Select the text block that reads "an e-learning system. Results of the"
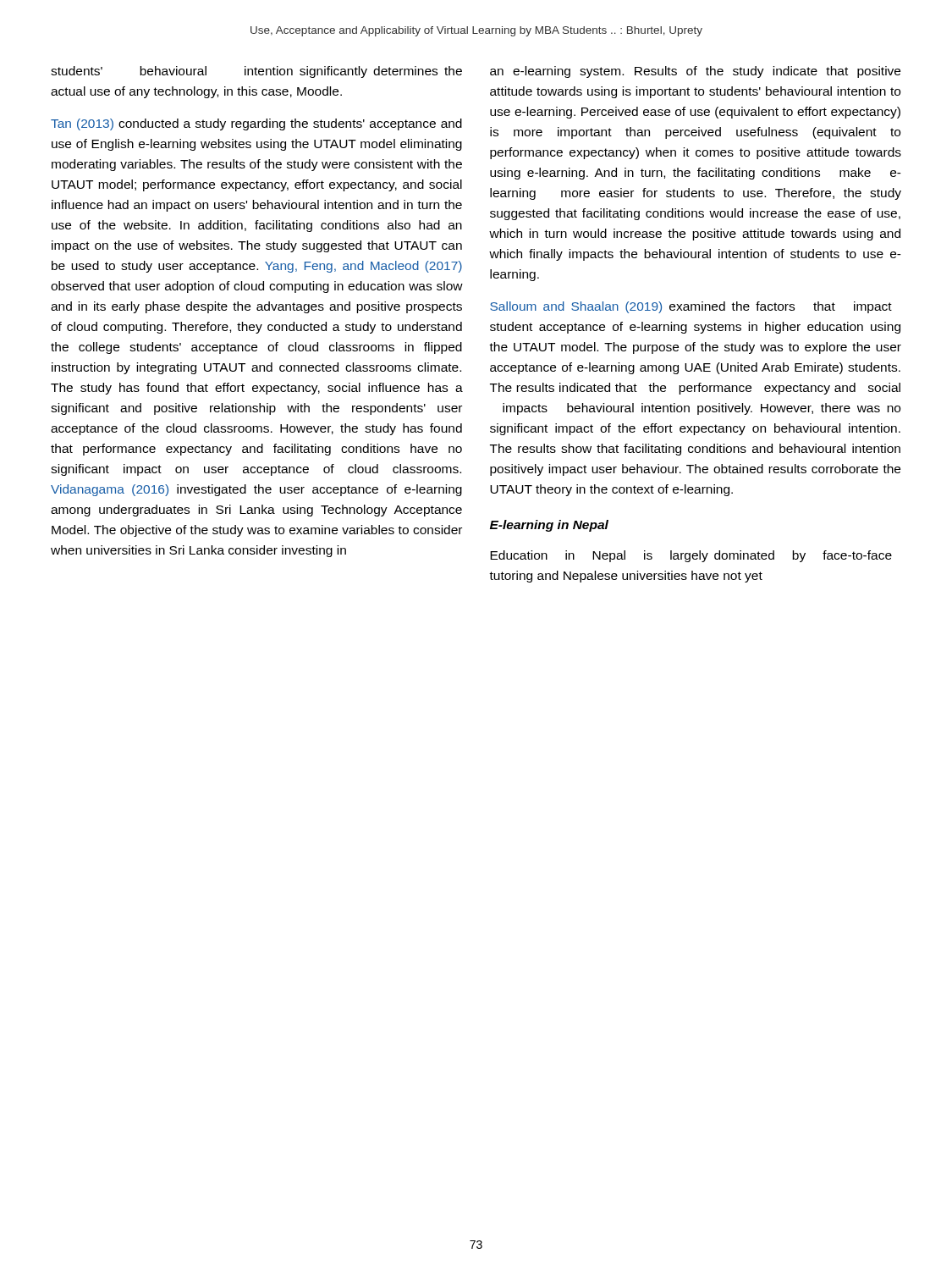The width and height of the screenshot is (952, 1270). [x=695, y=172]
